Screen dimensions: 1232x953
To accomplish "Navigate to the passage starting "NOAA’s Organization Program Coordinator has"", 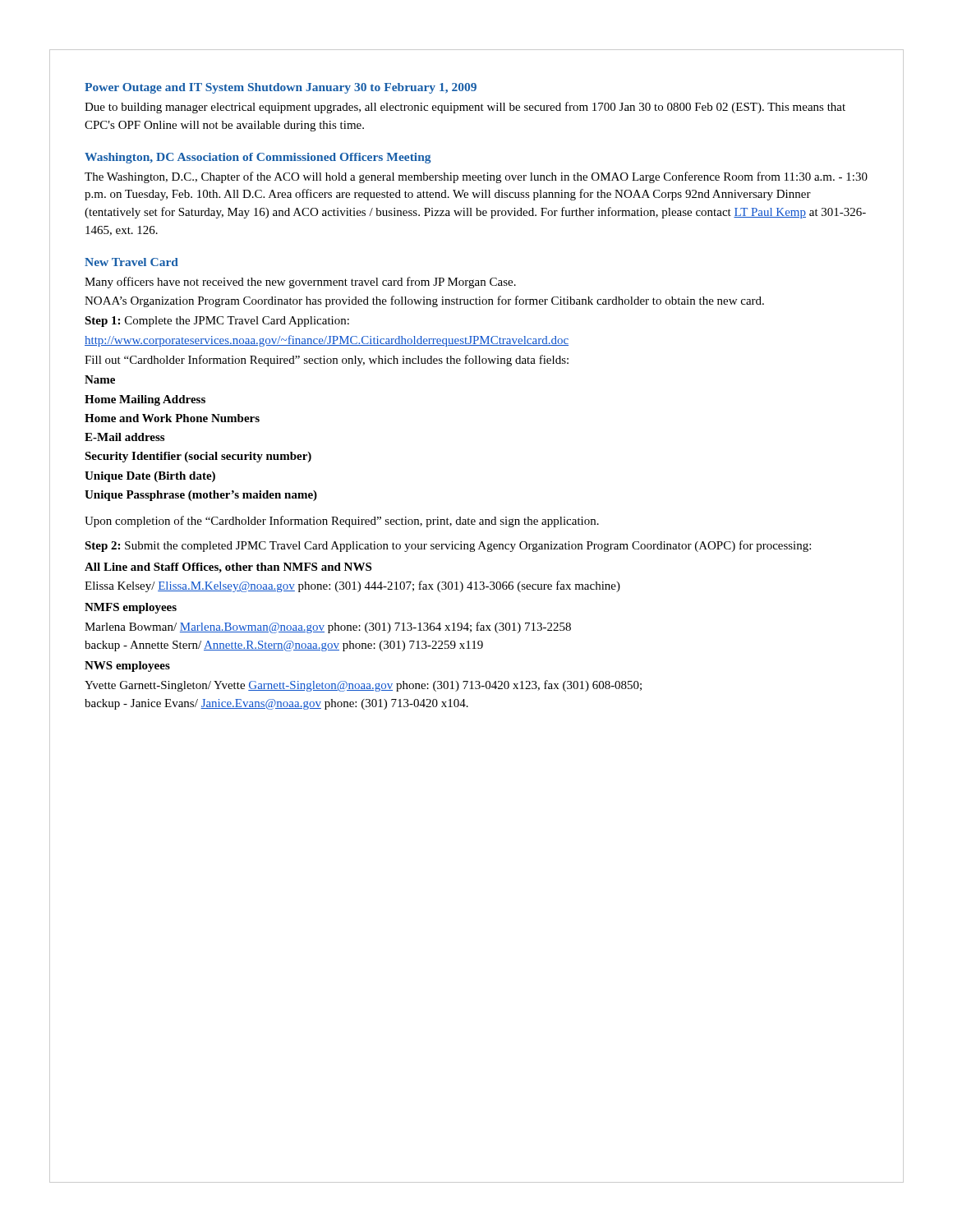I will (x=425, y=301).
